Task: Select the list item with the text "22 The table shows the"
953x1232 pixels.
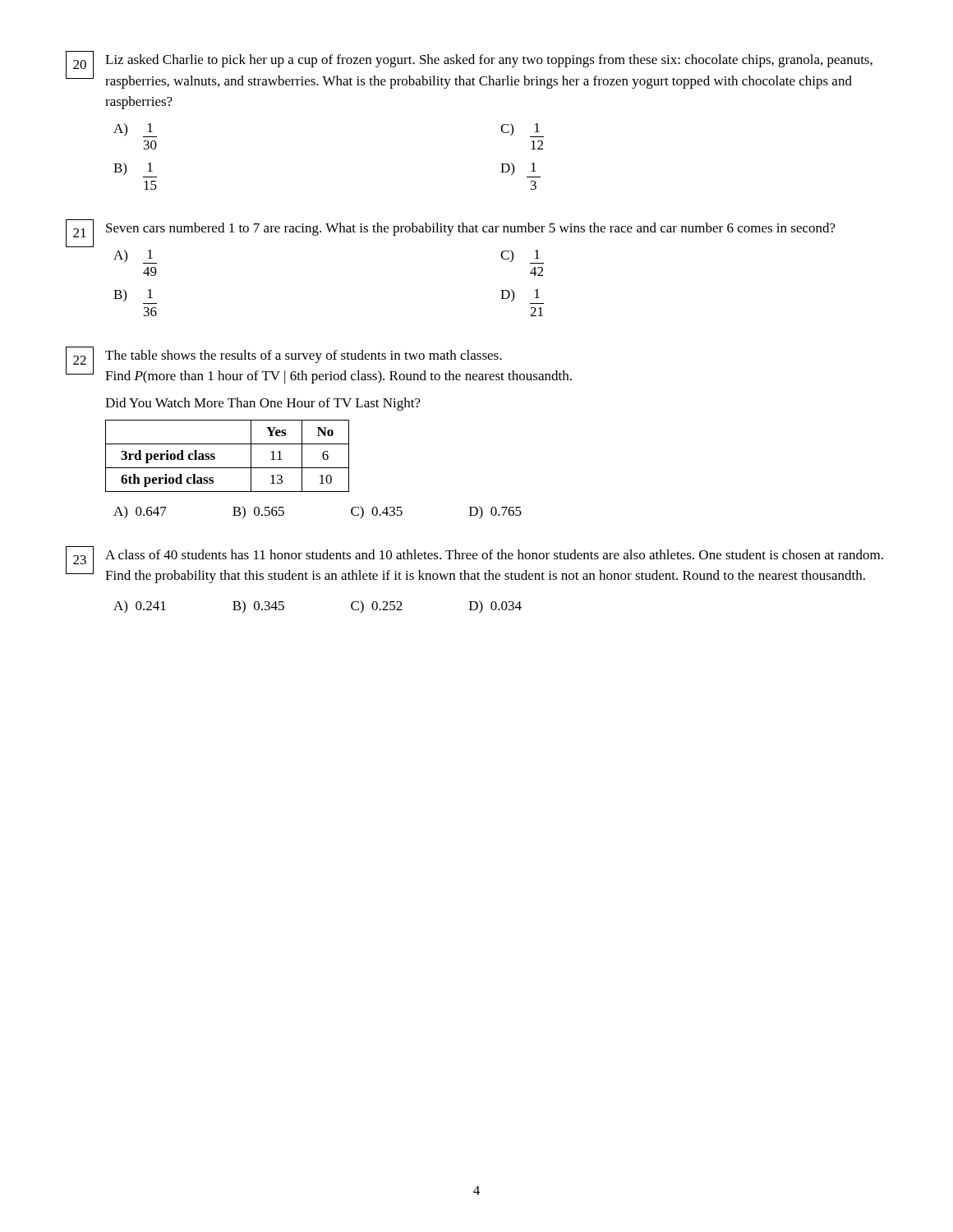Action: click(x=319, y=365)
